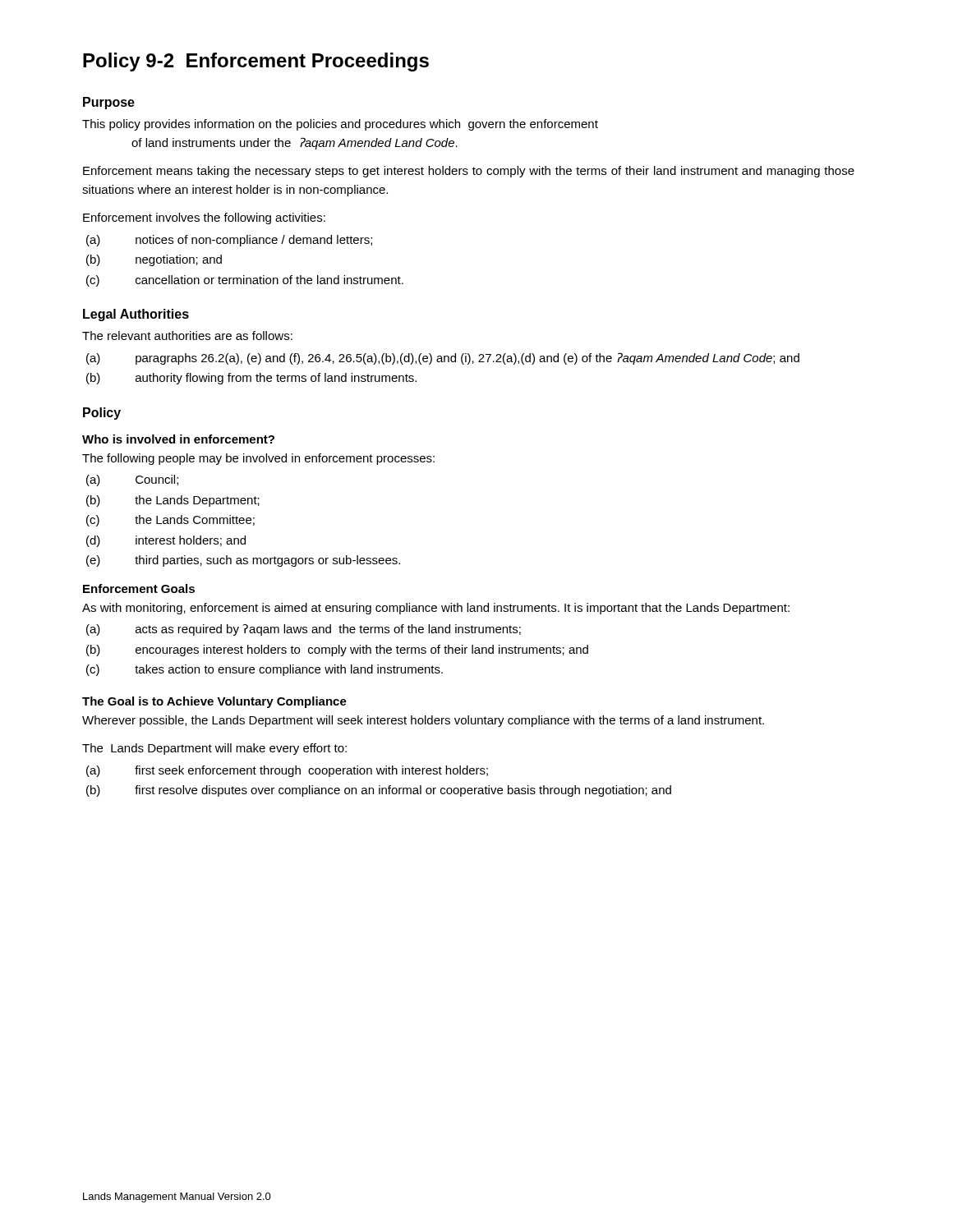
Task: Locate the text "(b) the Lands Department;"
Action: tap(196, 500)
